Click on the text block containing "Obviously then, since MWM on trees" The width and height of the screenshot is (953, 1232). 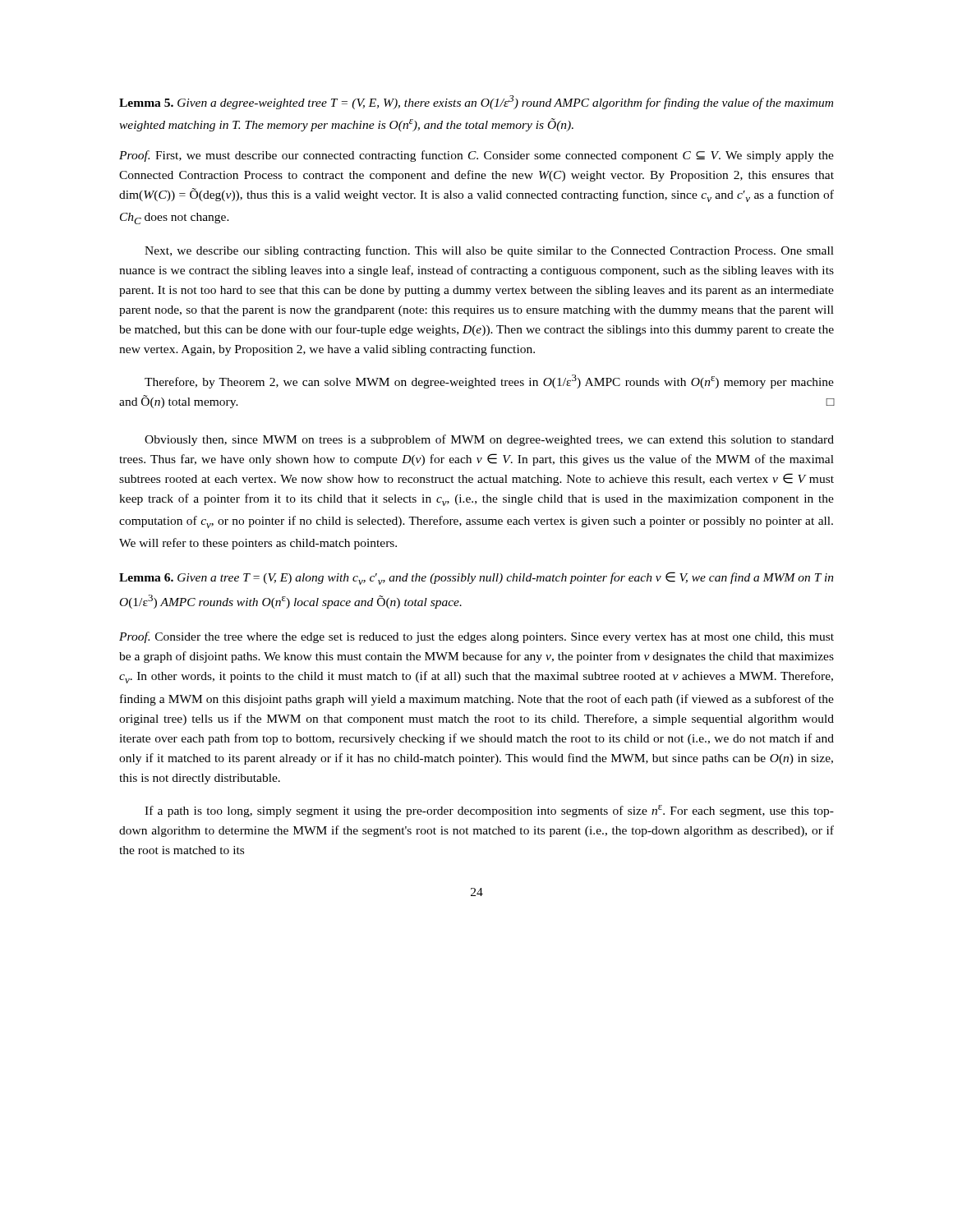point(476,491)
